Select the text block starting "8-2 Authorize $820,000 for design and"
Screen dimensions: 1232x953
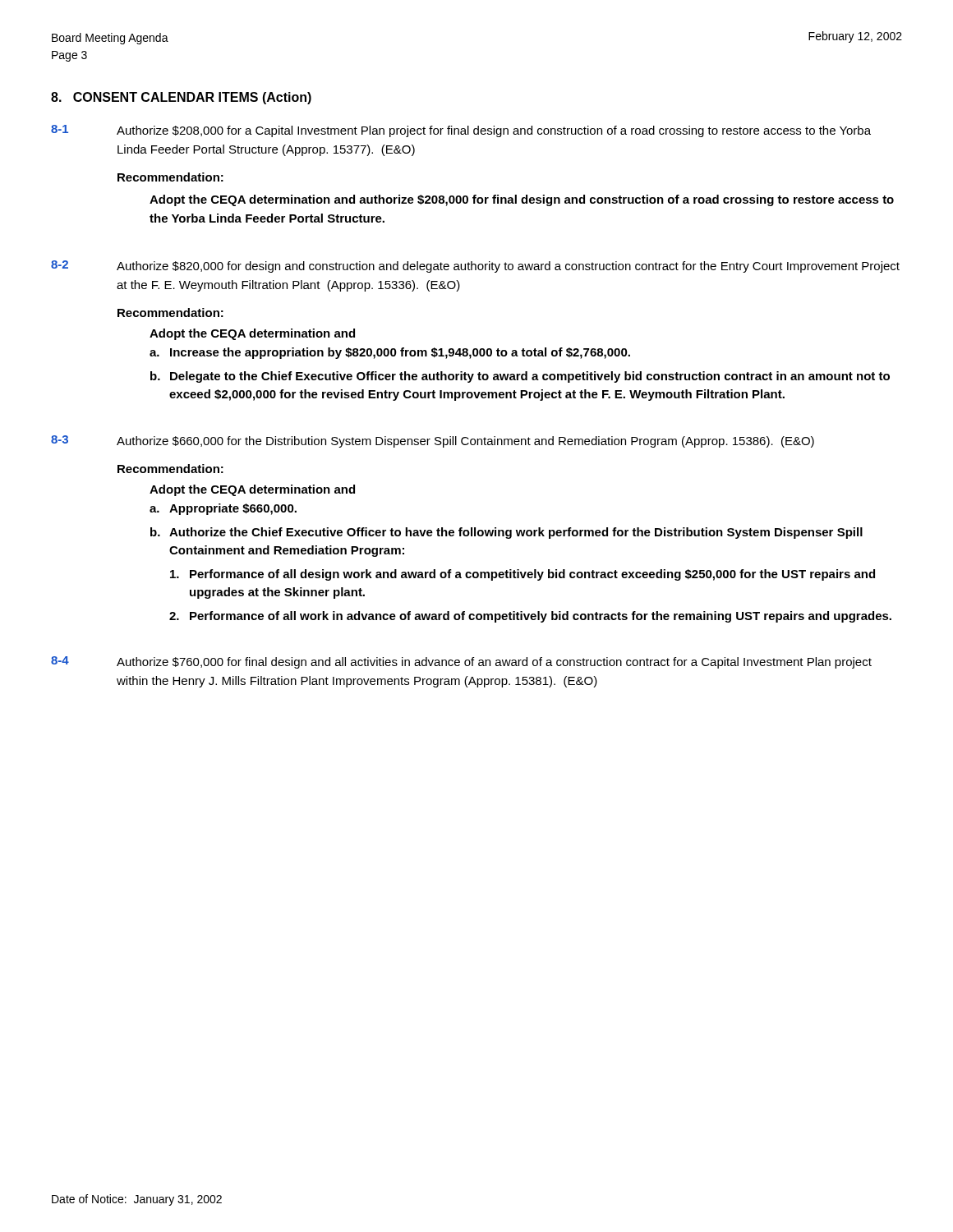tap(475, 267)
